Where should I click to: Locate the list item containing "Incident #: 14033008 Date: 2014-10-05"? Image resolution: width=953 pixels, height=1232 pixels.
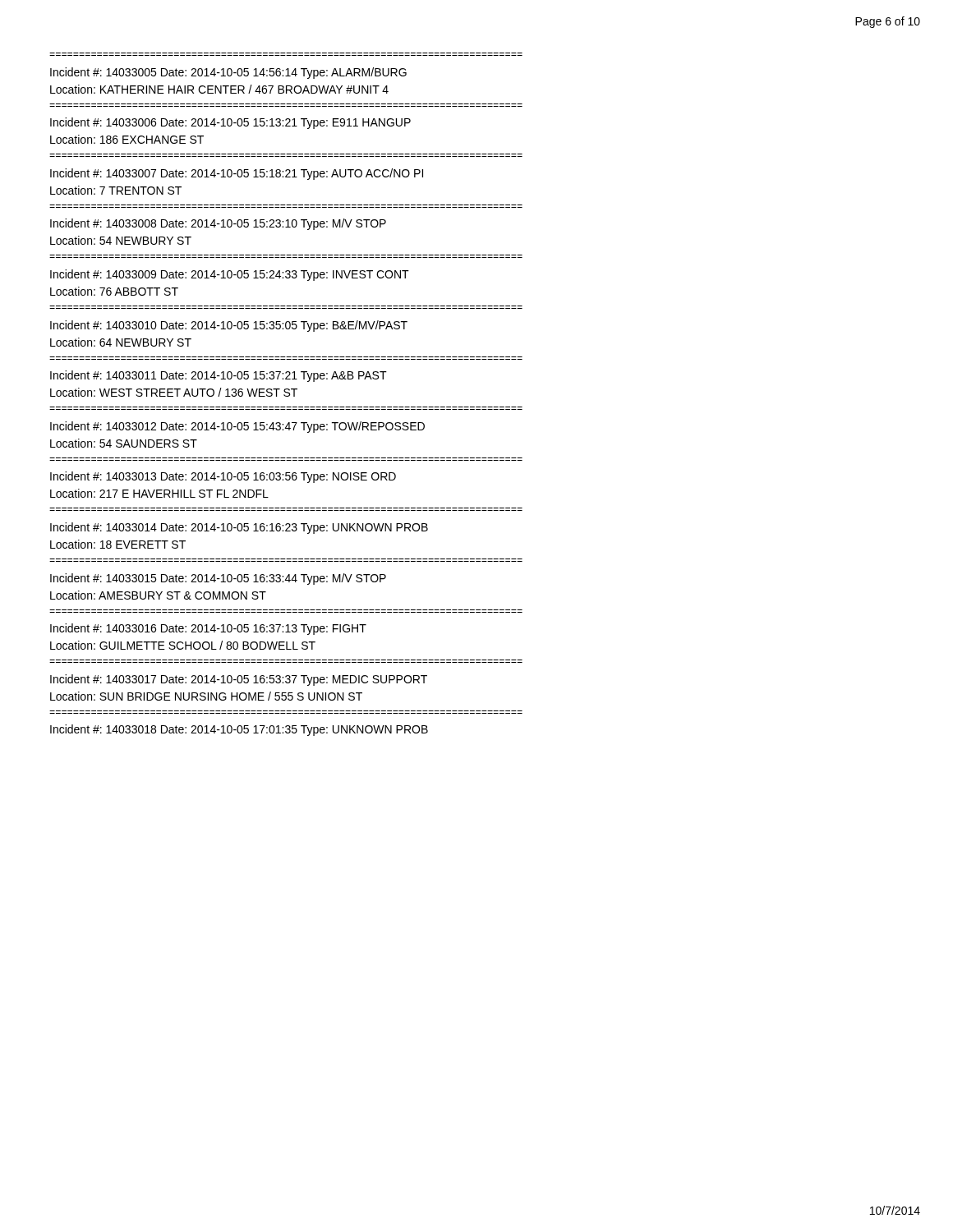[x=218, y=224]
